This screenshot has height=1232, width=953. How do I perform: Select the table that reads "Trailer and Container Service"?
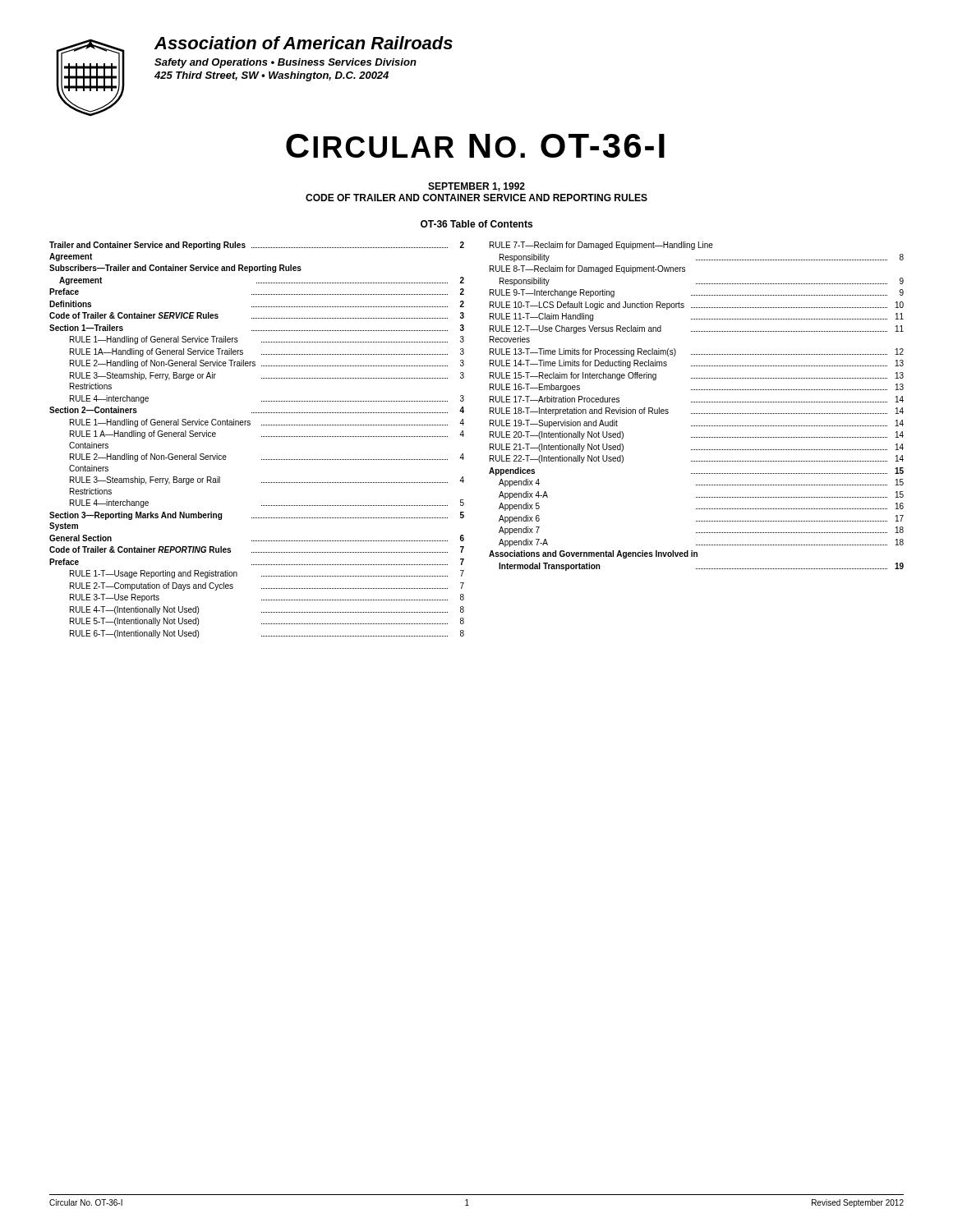476,440
